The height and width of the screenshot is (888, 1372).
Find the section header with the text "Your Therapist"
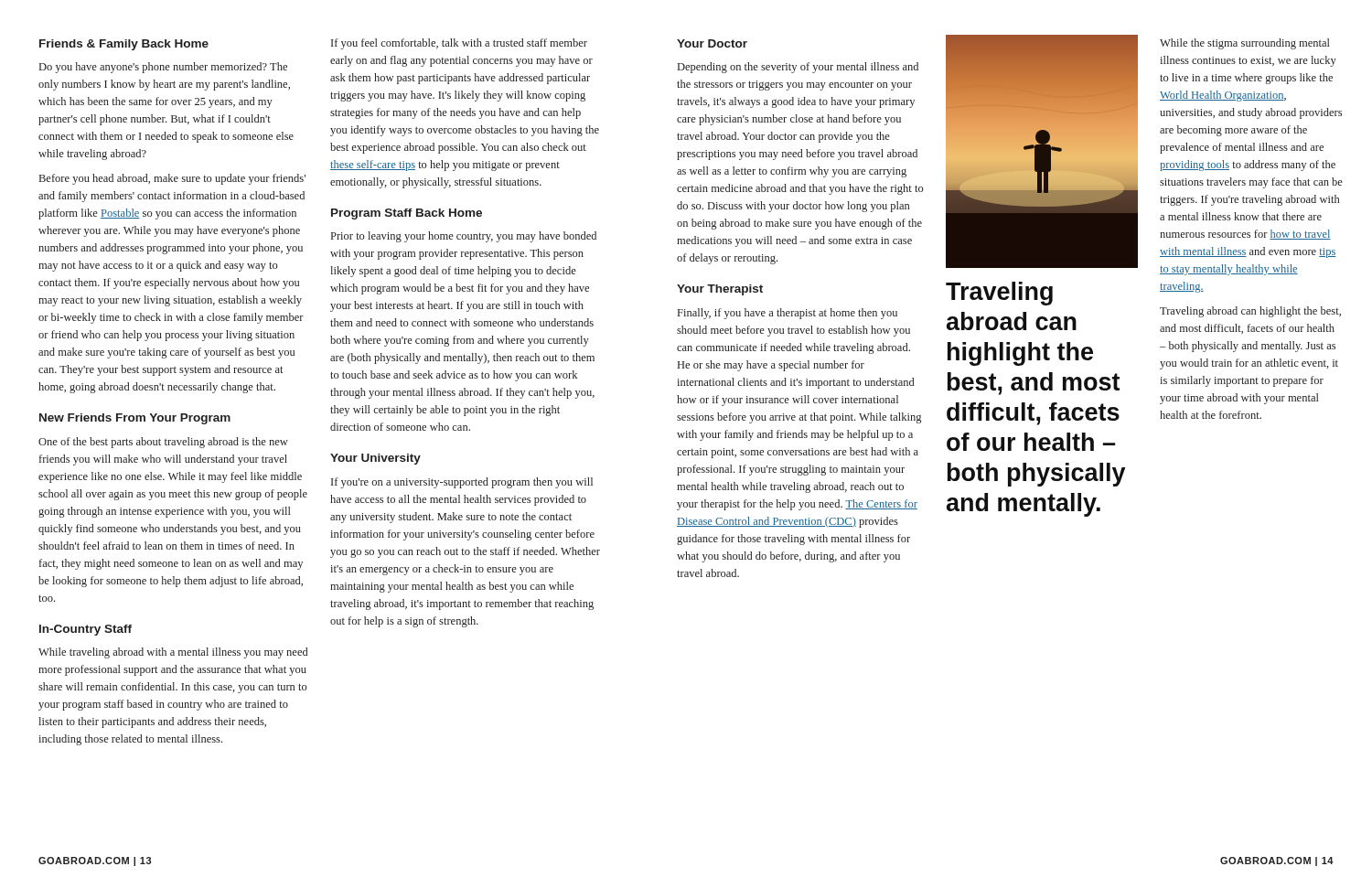pyautogui.click(x=720, y=289)
